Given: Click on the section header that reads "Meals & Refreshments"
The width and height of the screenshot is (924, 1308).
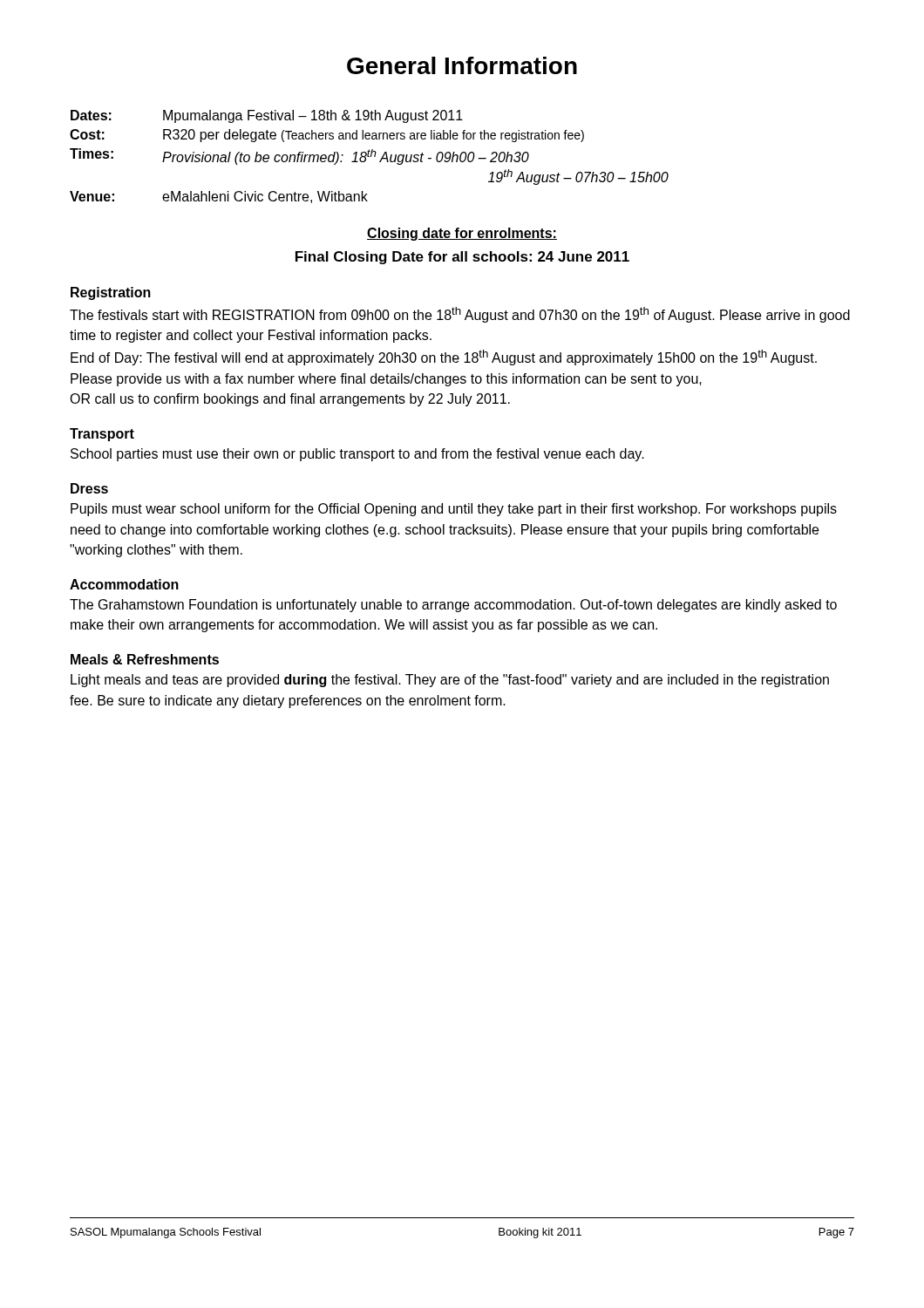Looking at the screenshot, I should click(145, 660).
